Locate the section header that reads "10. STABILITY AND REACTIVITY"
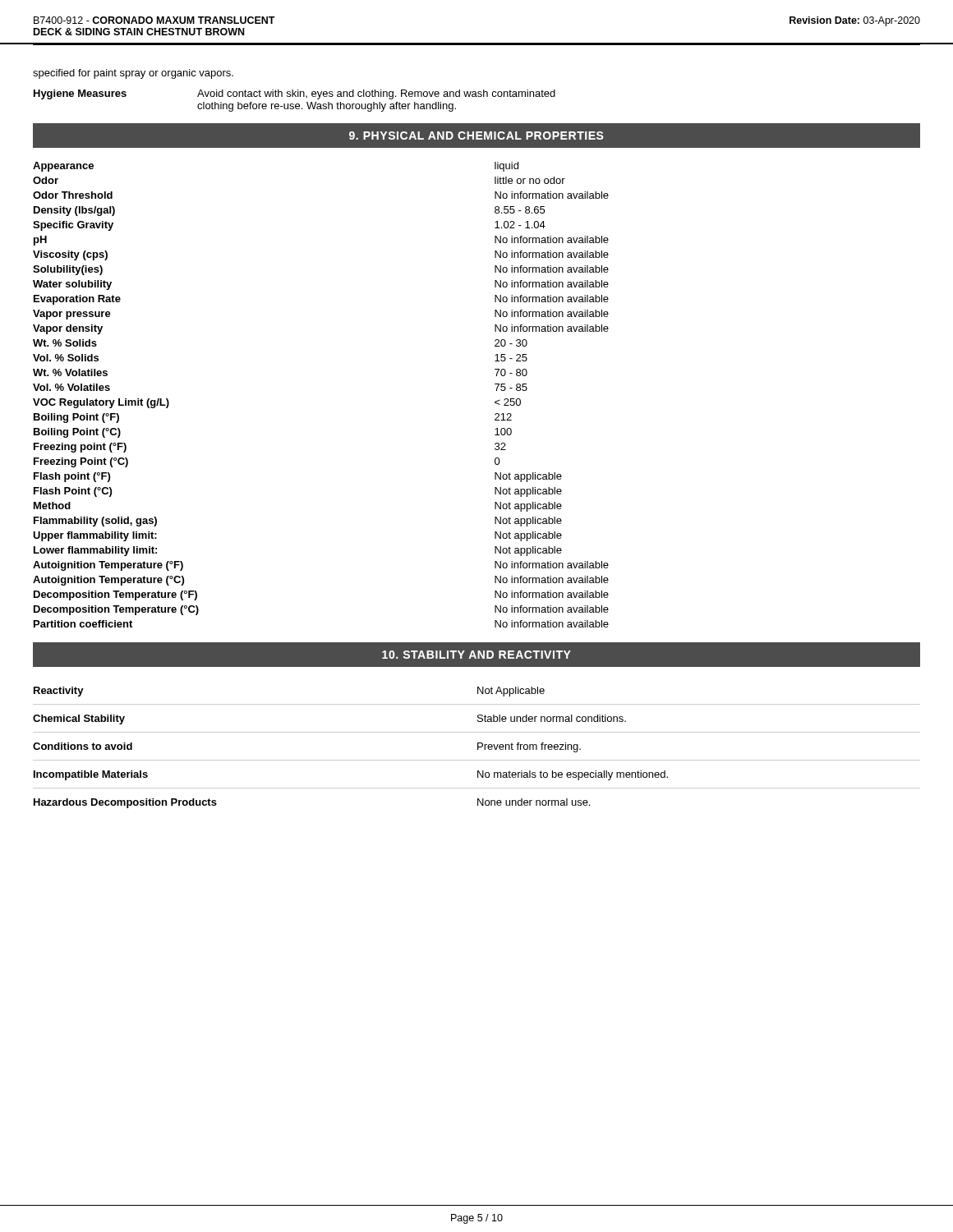Image resolution: width=953 pixels, height=1232 pixels. pos(476,655)
